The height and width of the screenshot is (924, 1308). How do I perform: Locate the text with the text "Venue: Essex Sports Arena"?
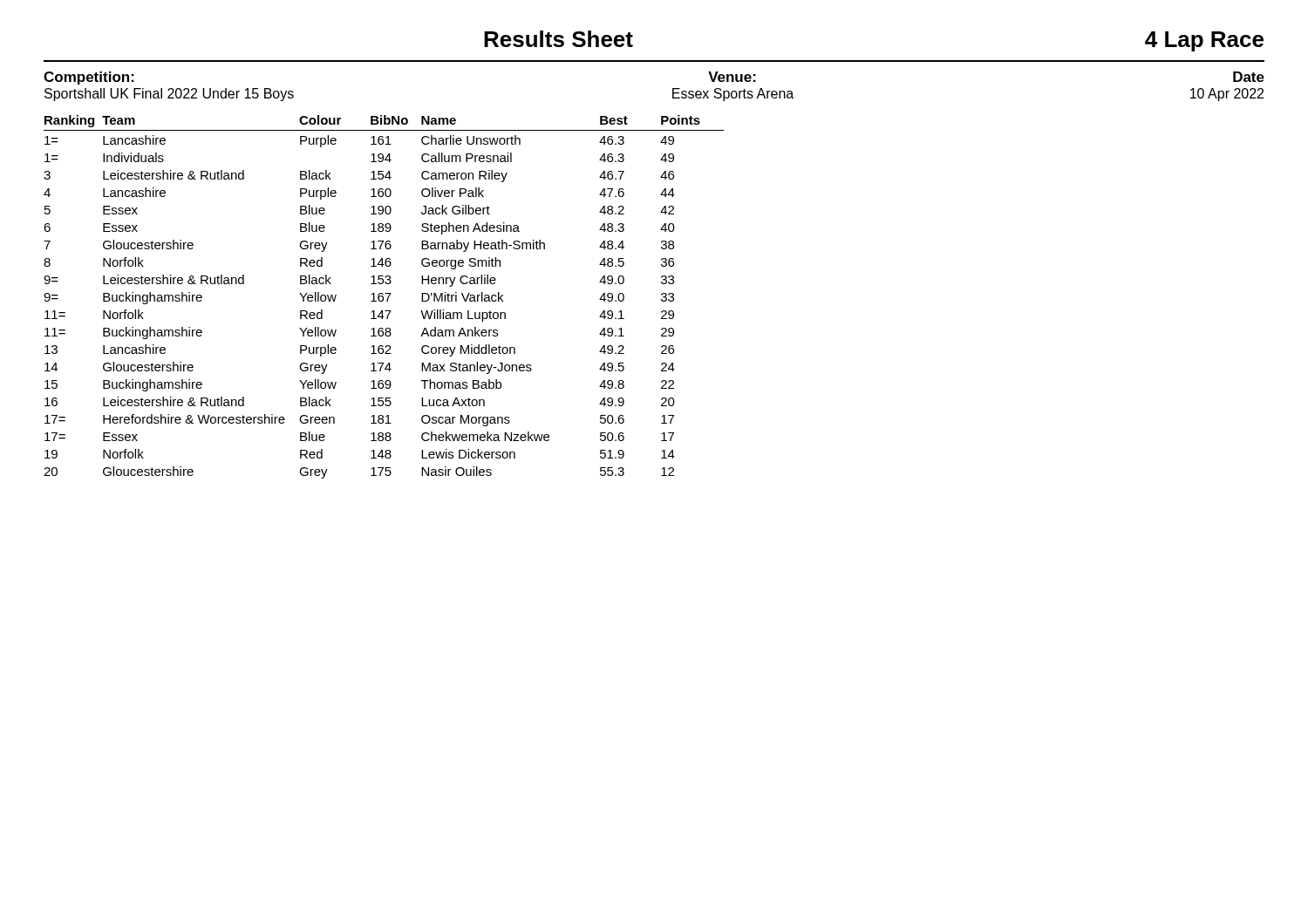point(732,85)
